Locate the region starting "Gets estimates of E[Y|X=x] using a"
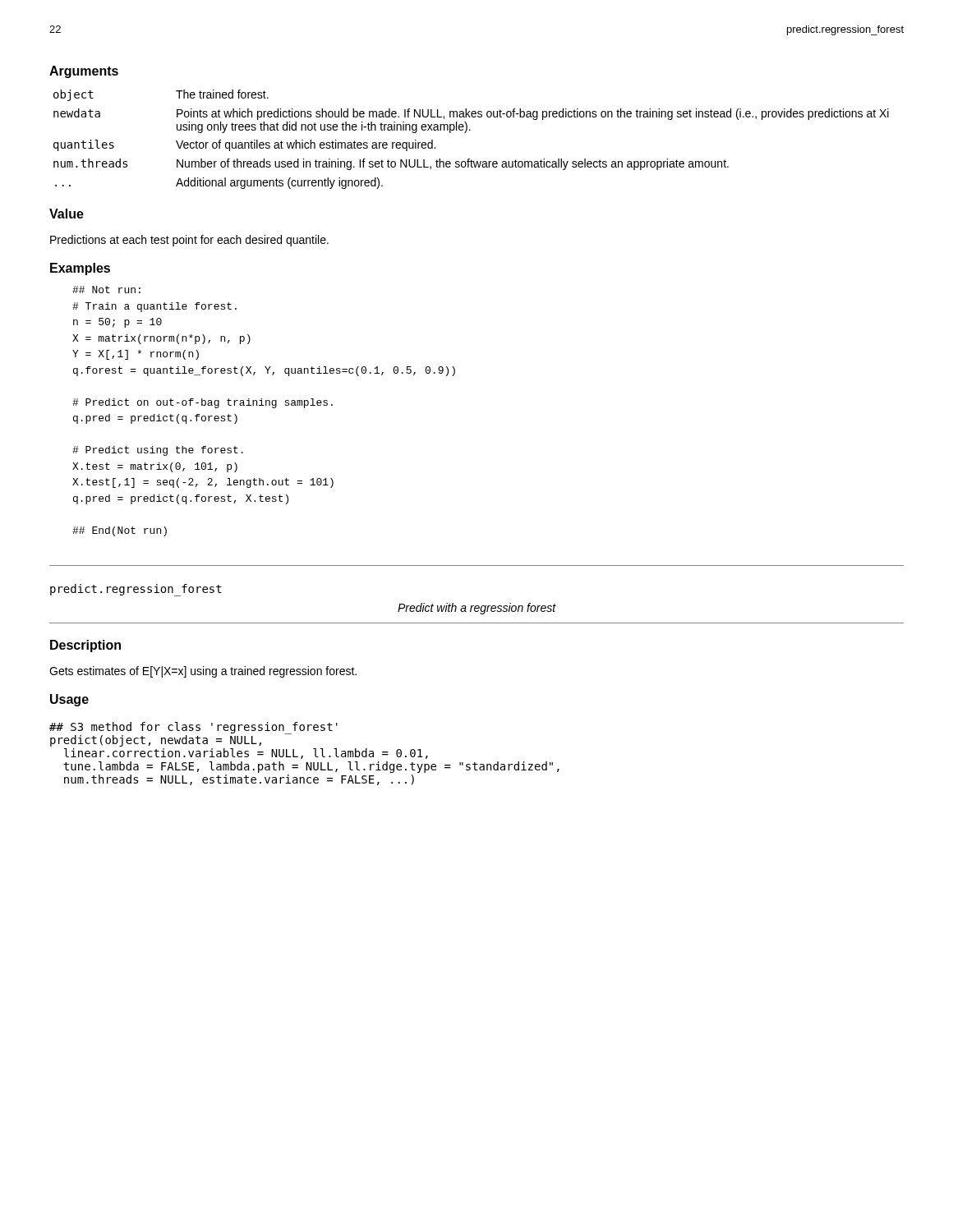This screenshot has height=1232, width=953. click(x=203, y=672)
